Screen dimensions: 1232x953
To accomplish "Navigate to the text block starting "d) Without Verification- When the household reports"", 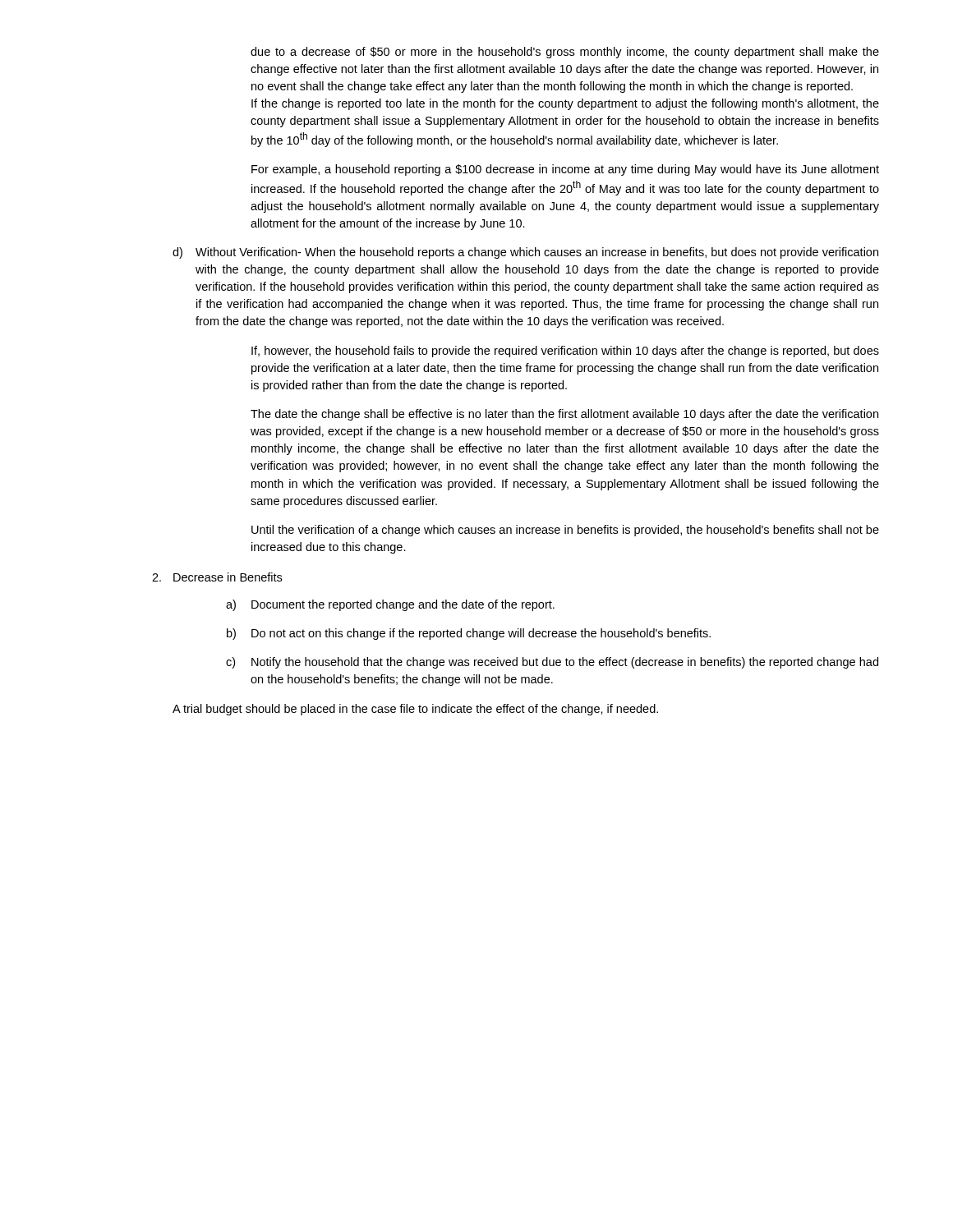I will point(526,287).
